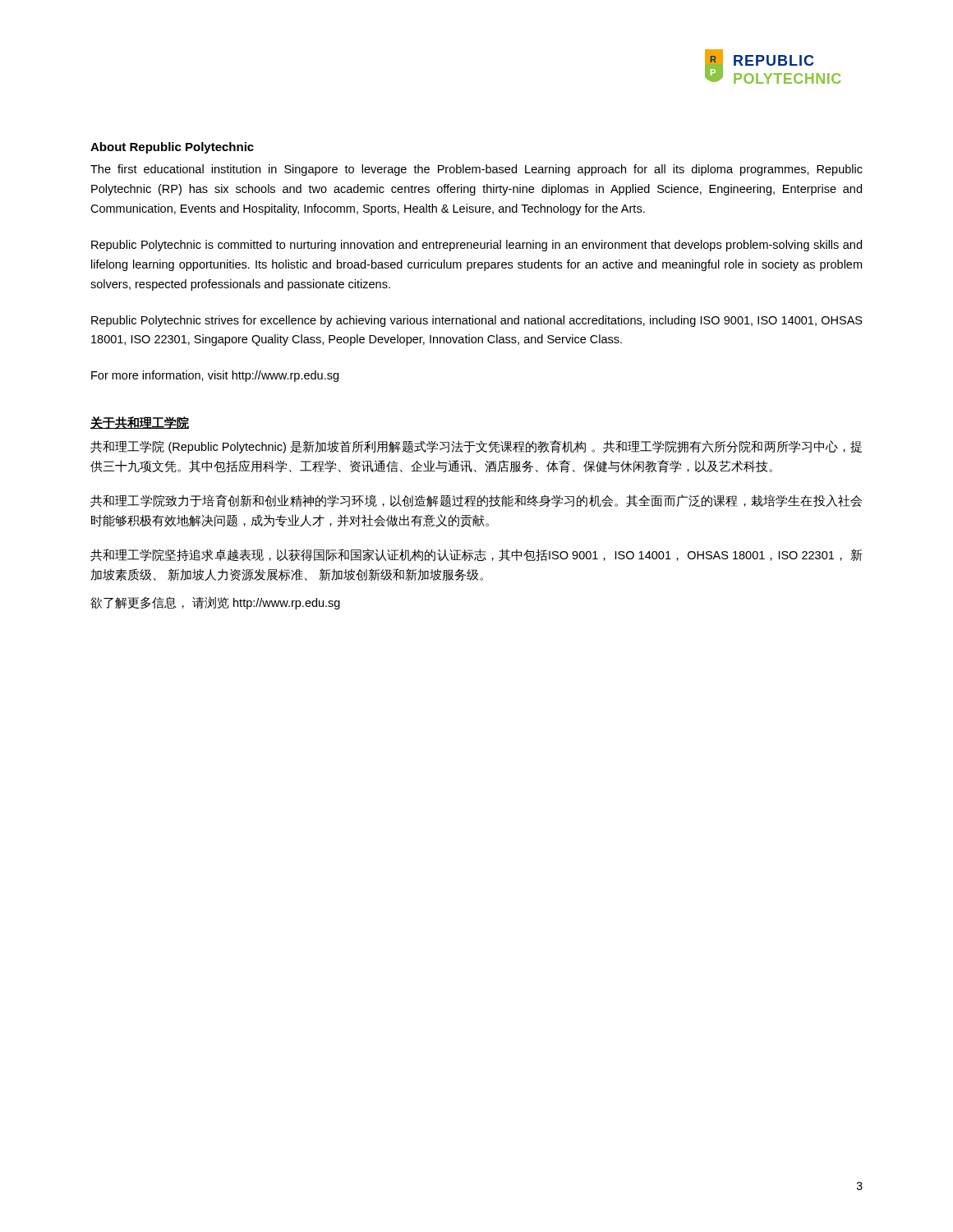
Task: Find the region starting "For more information,"
Action: tap(215, 376)
